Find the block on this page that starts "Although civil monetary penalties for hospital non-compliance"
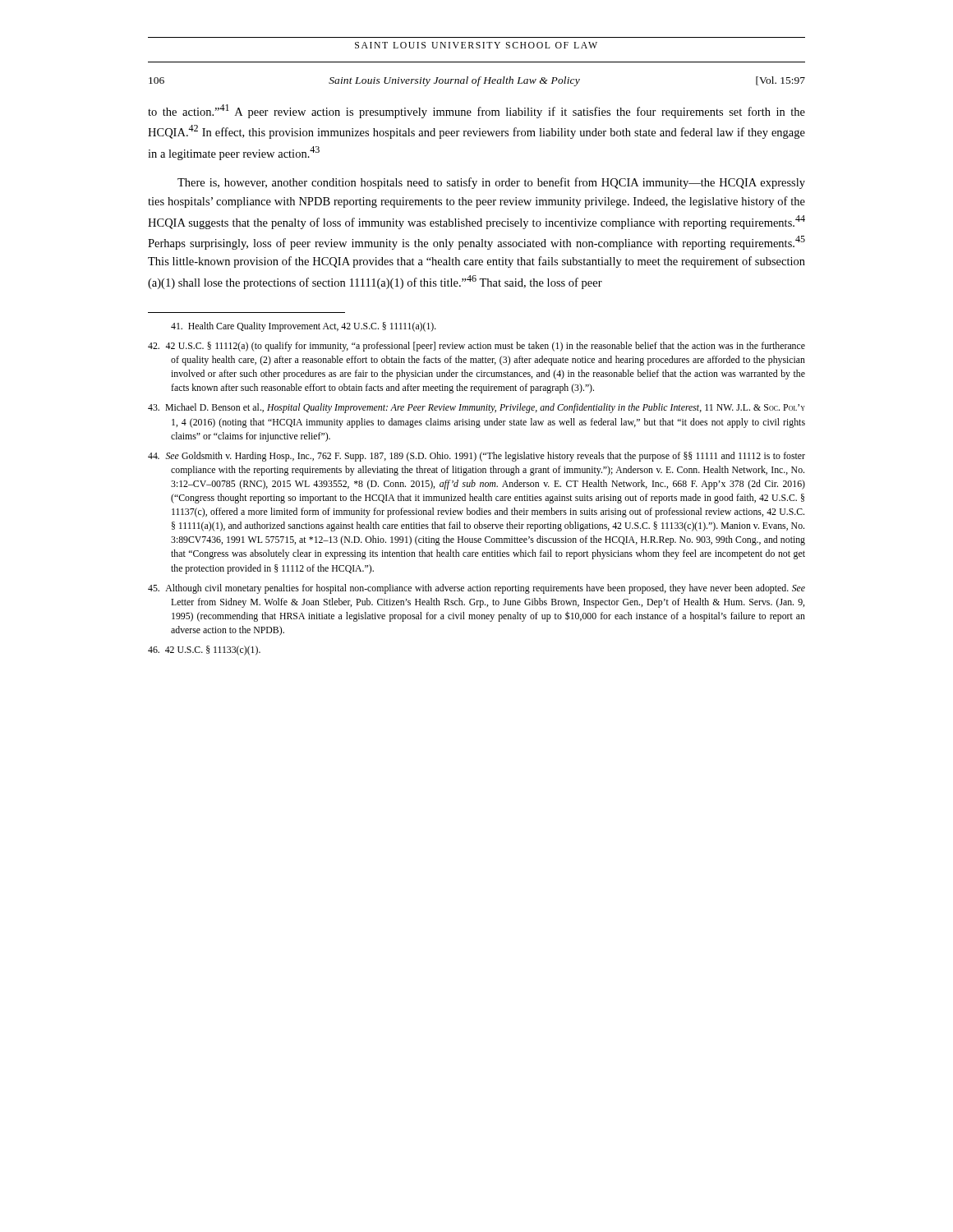953x1232 pixels. pyautogui.click(x=476, y=609)
